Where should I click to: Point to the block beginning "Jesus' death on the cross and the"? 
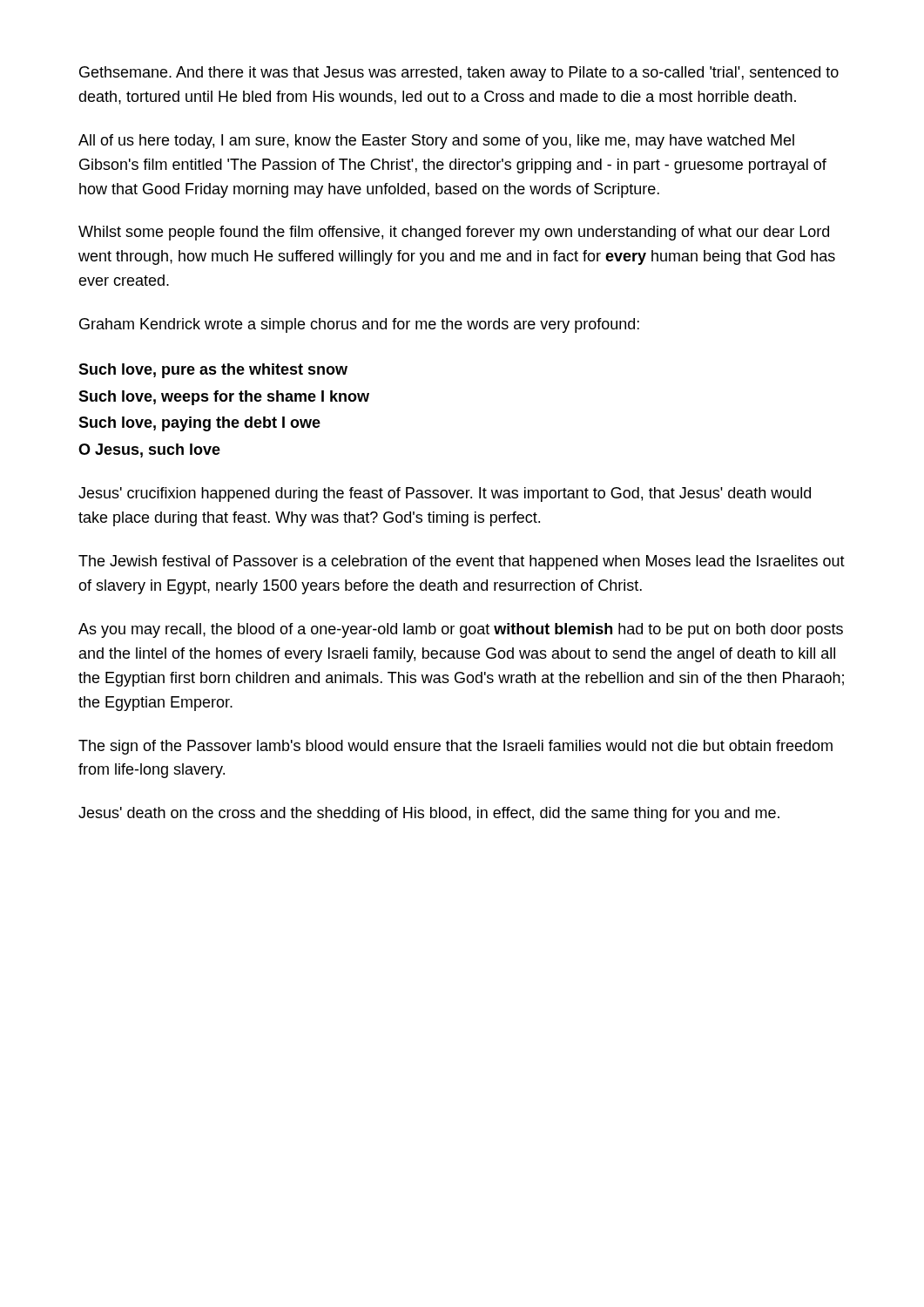point(430,813)
